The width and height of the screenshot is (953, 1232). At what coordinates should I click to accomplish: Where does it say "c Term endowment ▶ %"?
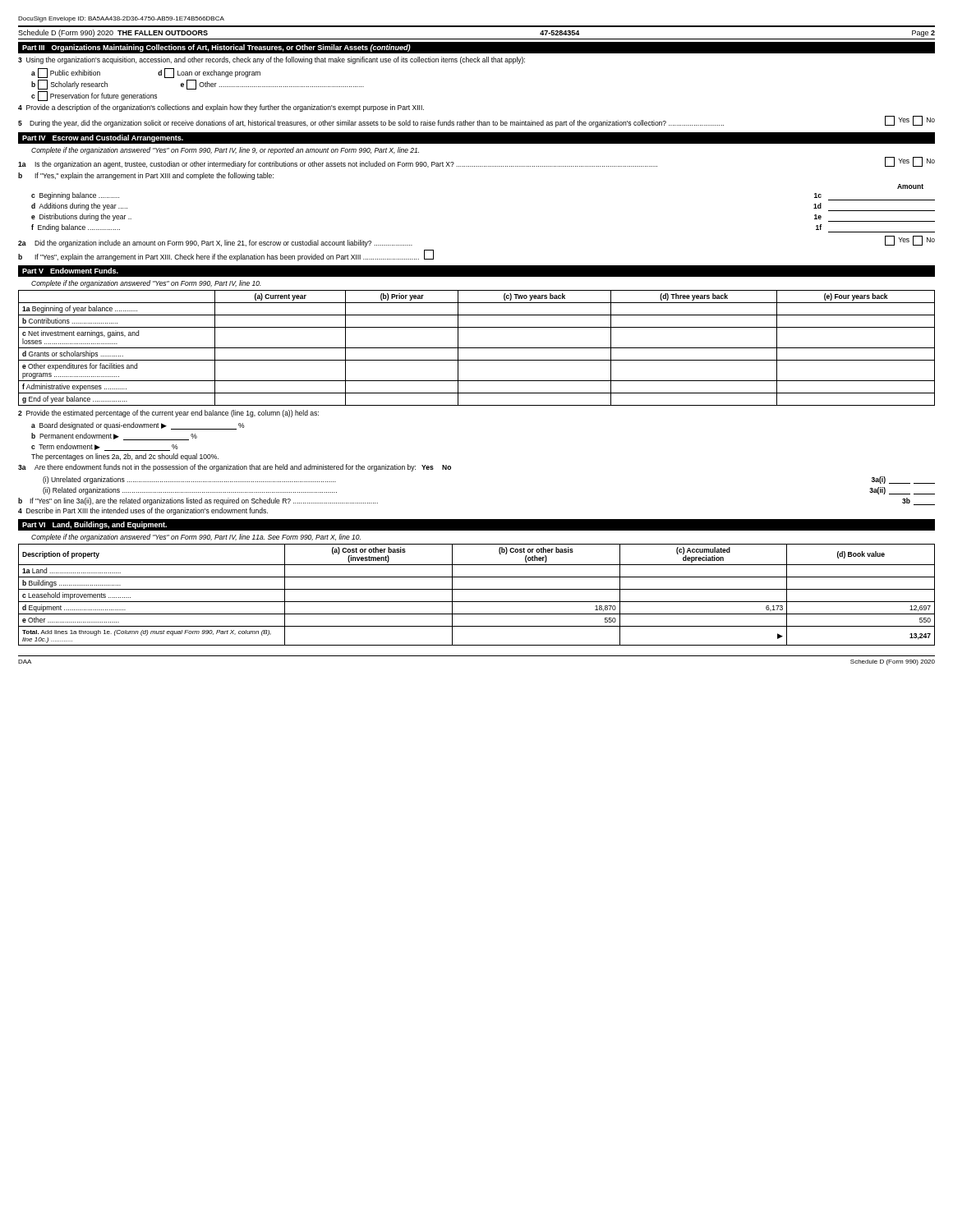pyautogui.click(x=105, y=447)
